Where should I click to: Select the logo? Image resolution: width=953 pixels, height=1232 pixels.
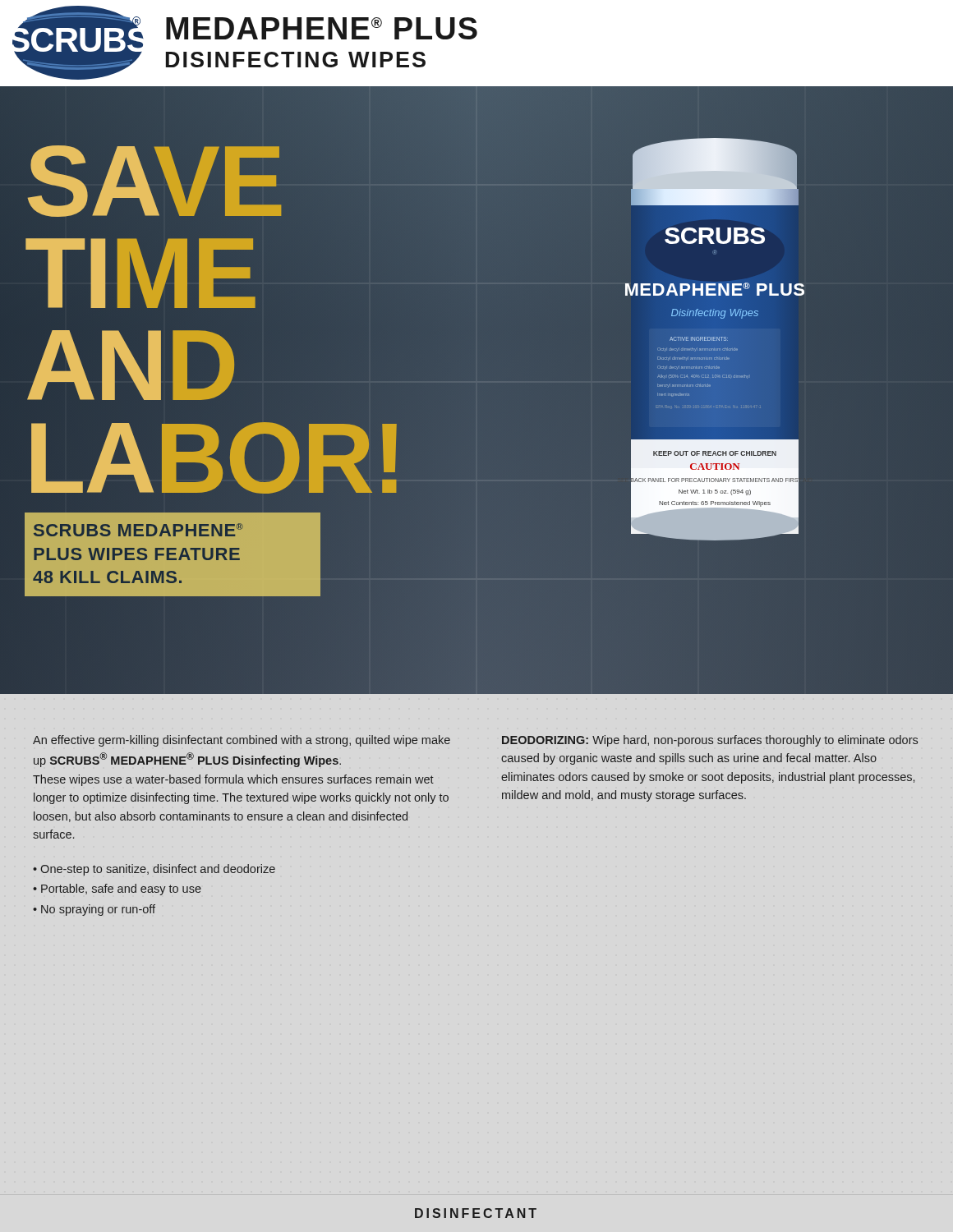(78, 43)
